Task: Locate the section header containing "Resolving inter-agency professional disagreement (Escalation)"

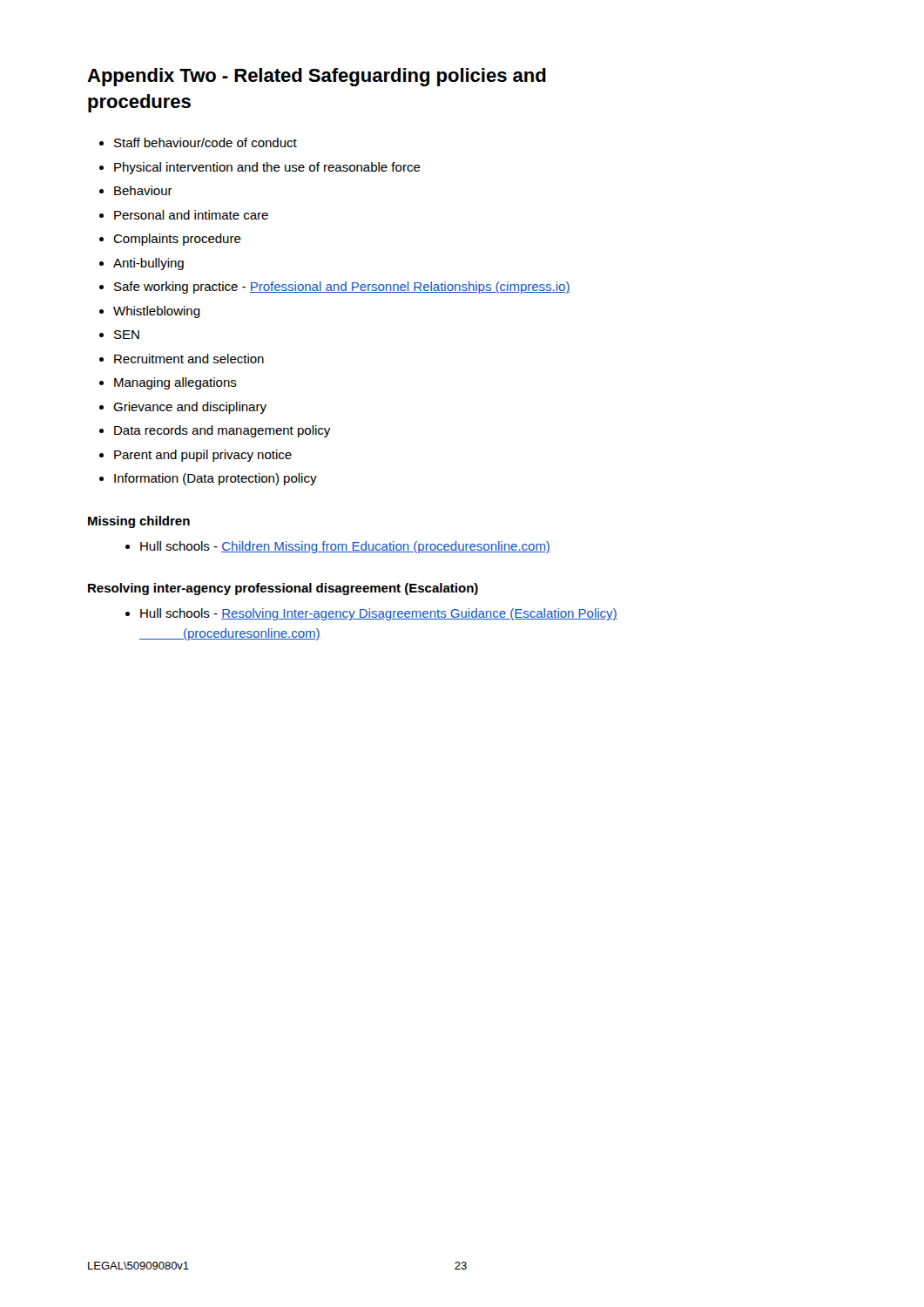Action: (x=283, y=588)
